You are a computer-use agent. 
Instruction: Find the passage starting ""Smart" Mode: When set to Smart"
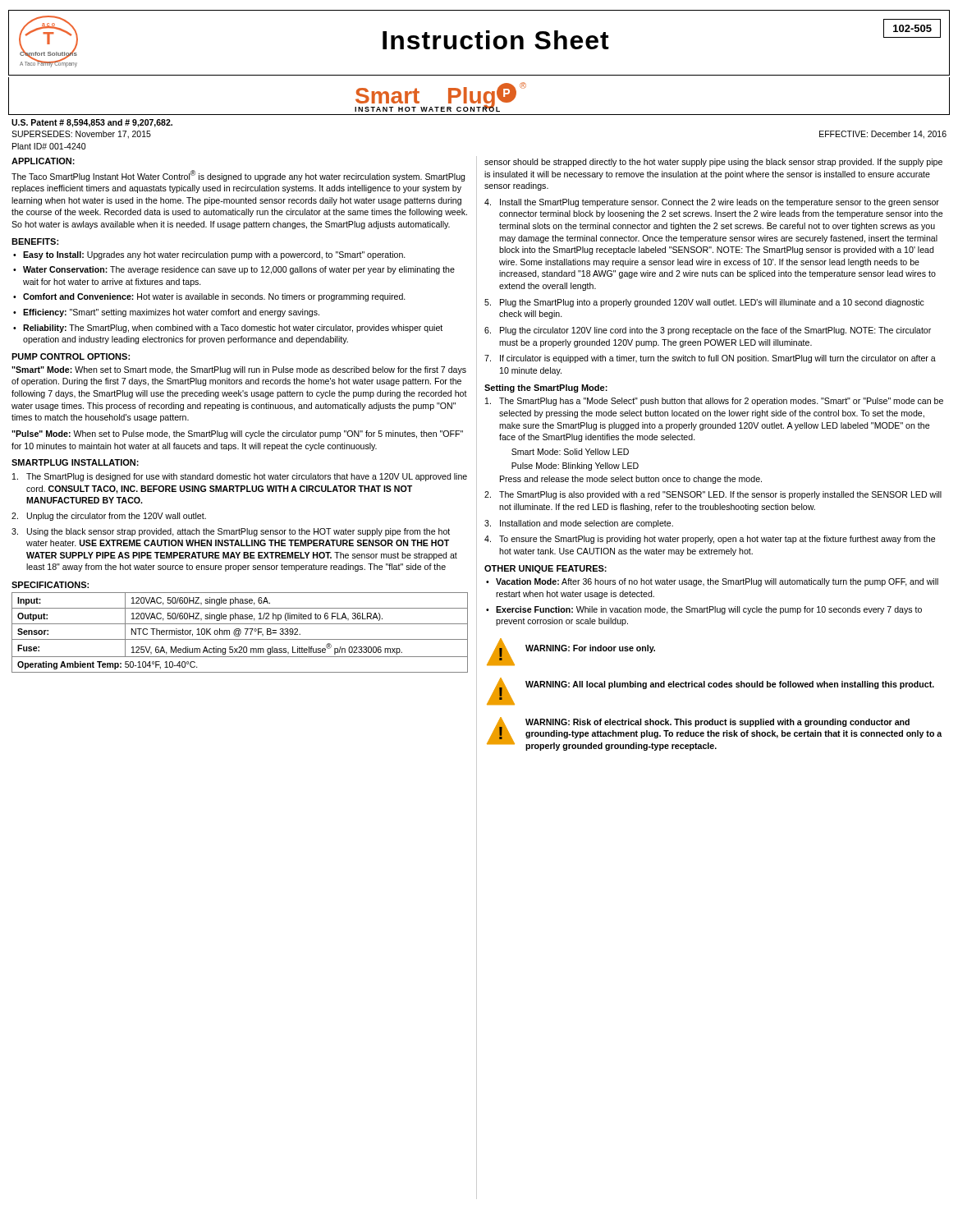(239, 394)
